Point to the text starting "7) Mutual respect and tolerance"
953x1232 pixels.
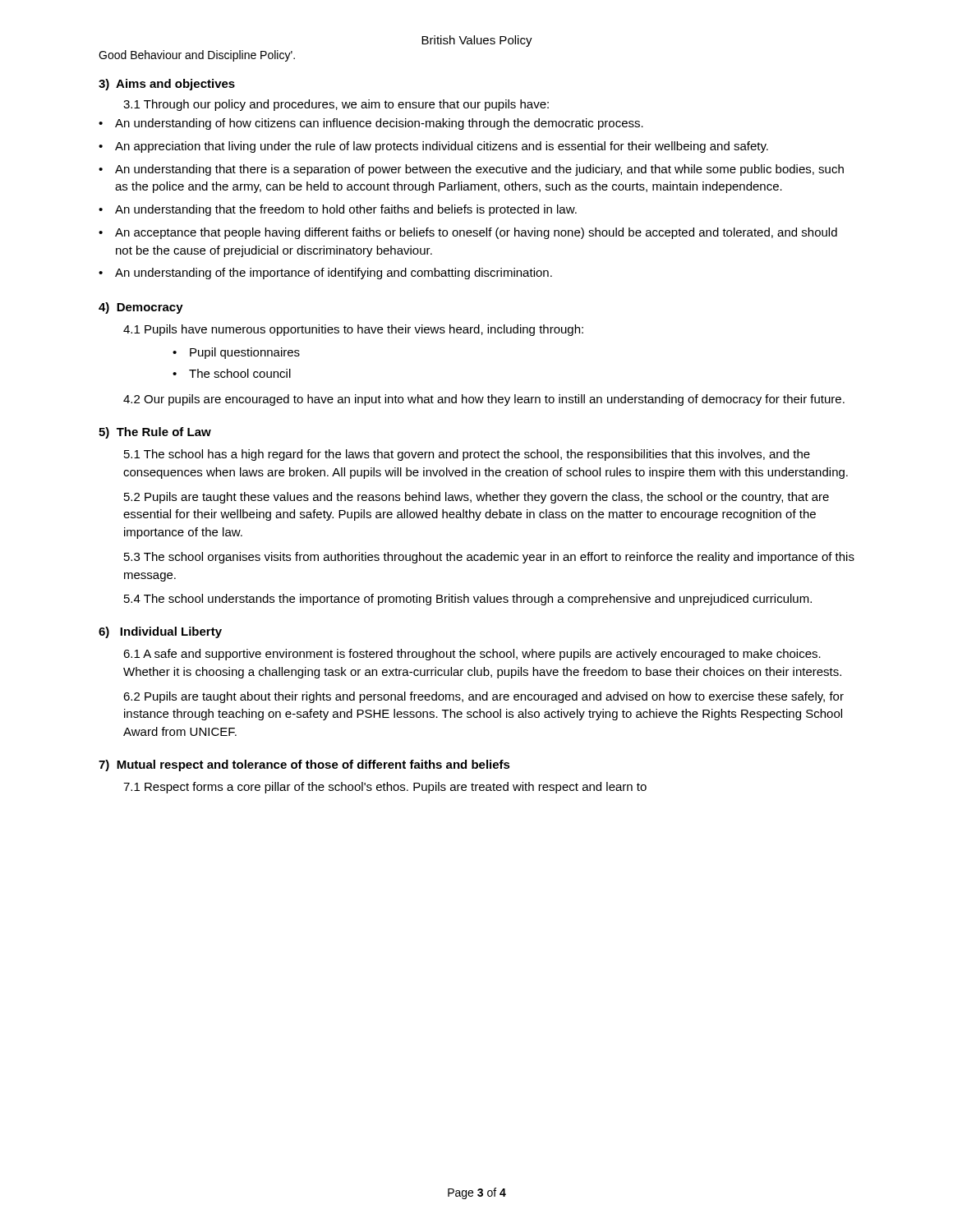[304, 764]
